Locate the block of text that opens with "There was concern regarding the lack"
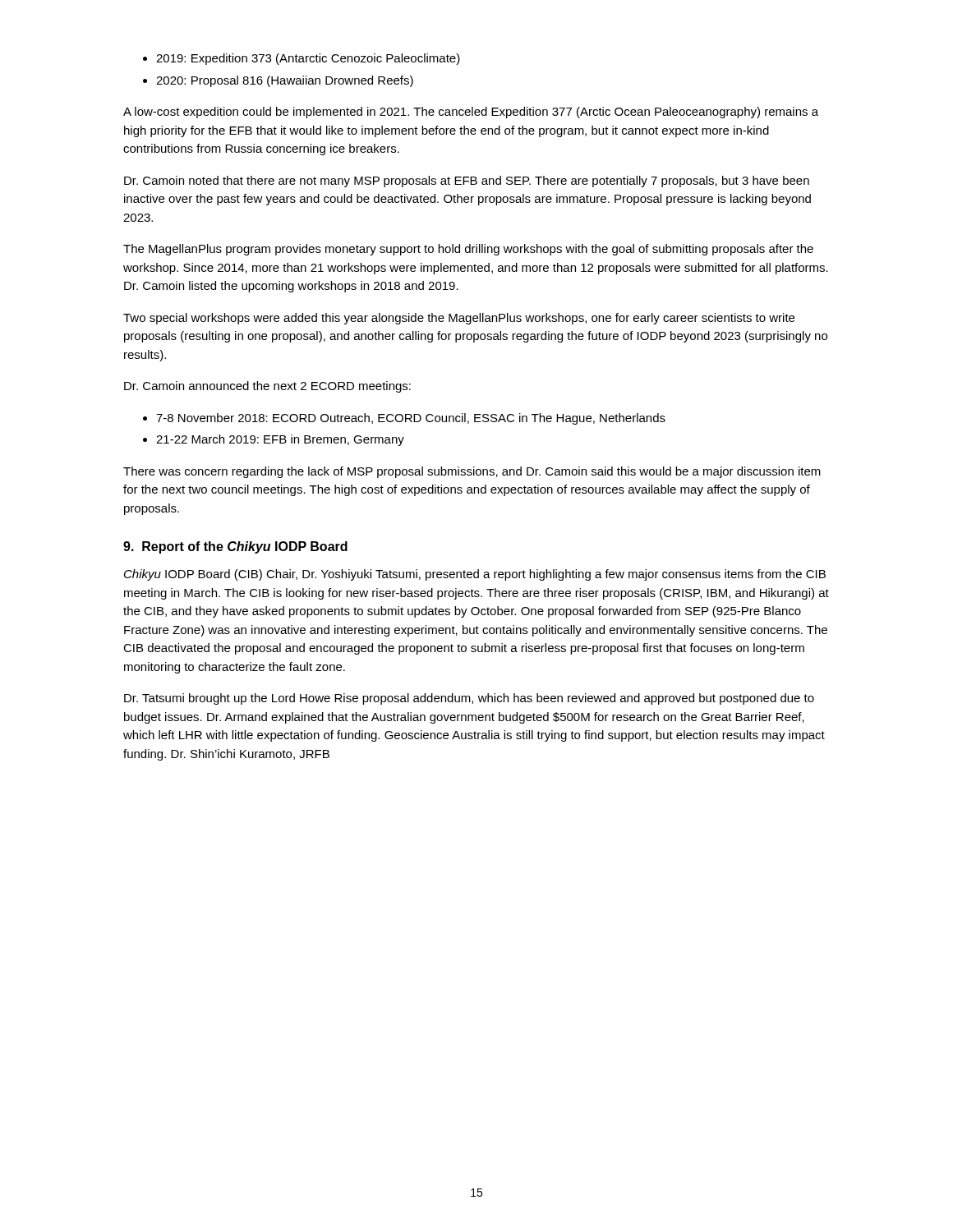Image resolution: width=953 pixels, height=1232 pixels. click(476, 490)
